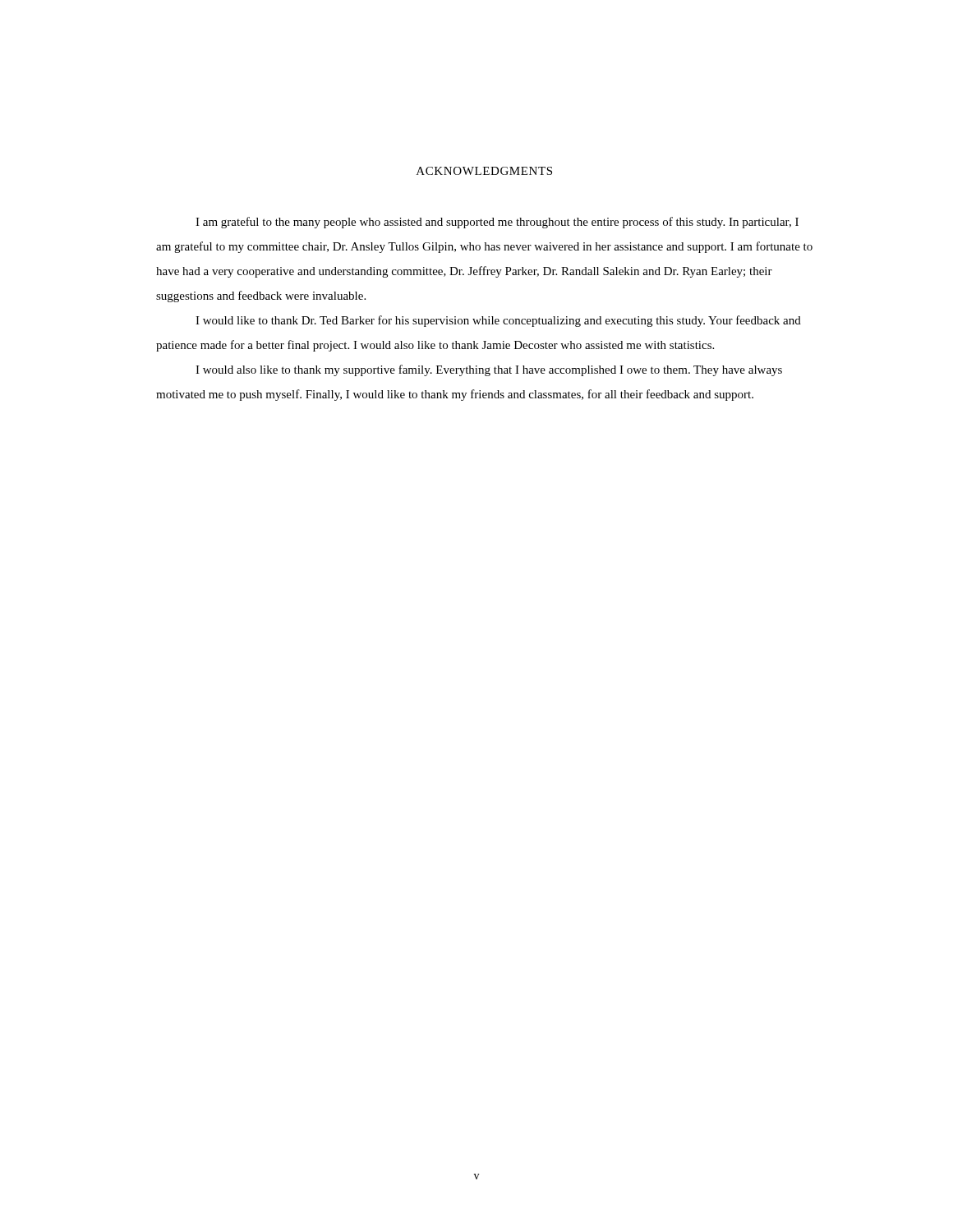Image resolution: width=953 pixels, height=1232 pixels.
Task: Locate the passage starting "I would also like to"
Action: pyautogui.click(x=469, y=382)
